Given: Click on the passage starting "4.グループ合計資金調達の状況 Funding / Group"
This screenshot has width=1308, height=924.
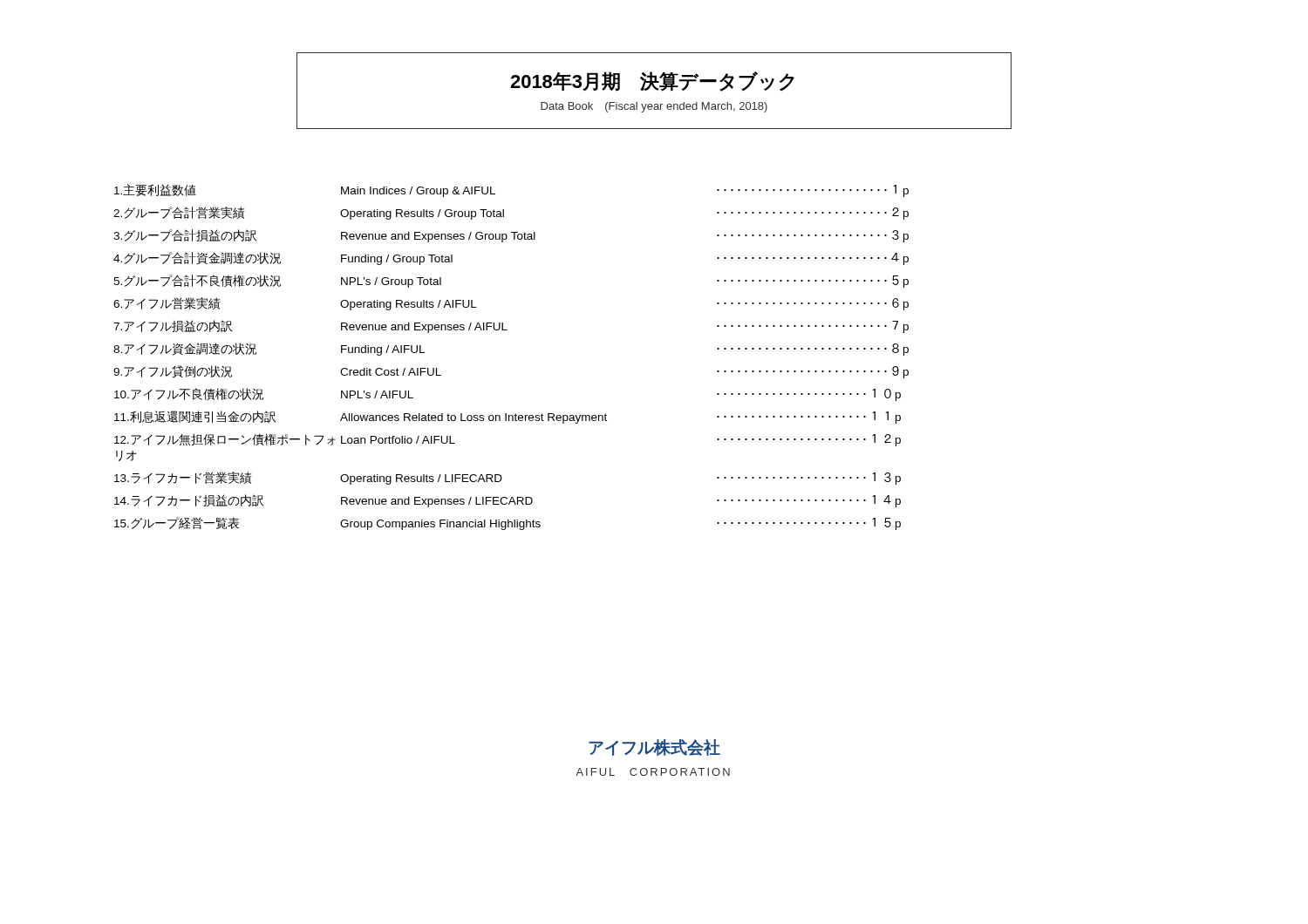Looking at the screenshot, I should coord(202,258).
